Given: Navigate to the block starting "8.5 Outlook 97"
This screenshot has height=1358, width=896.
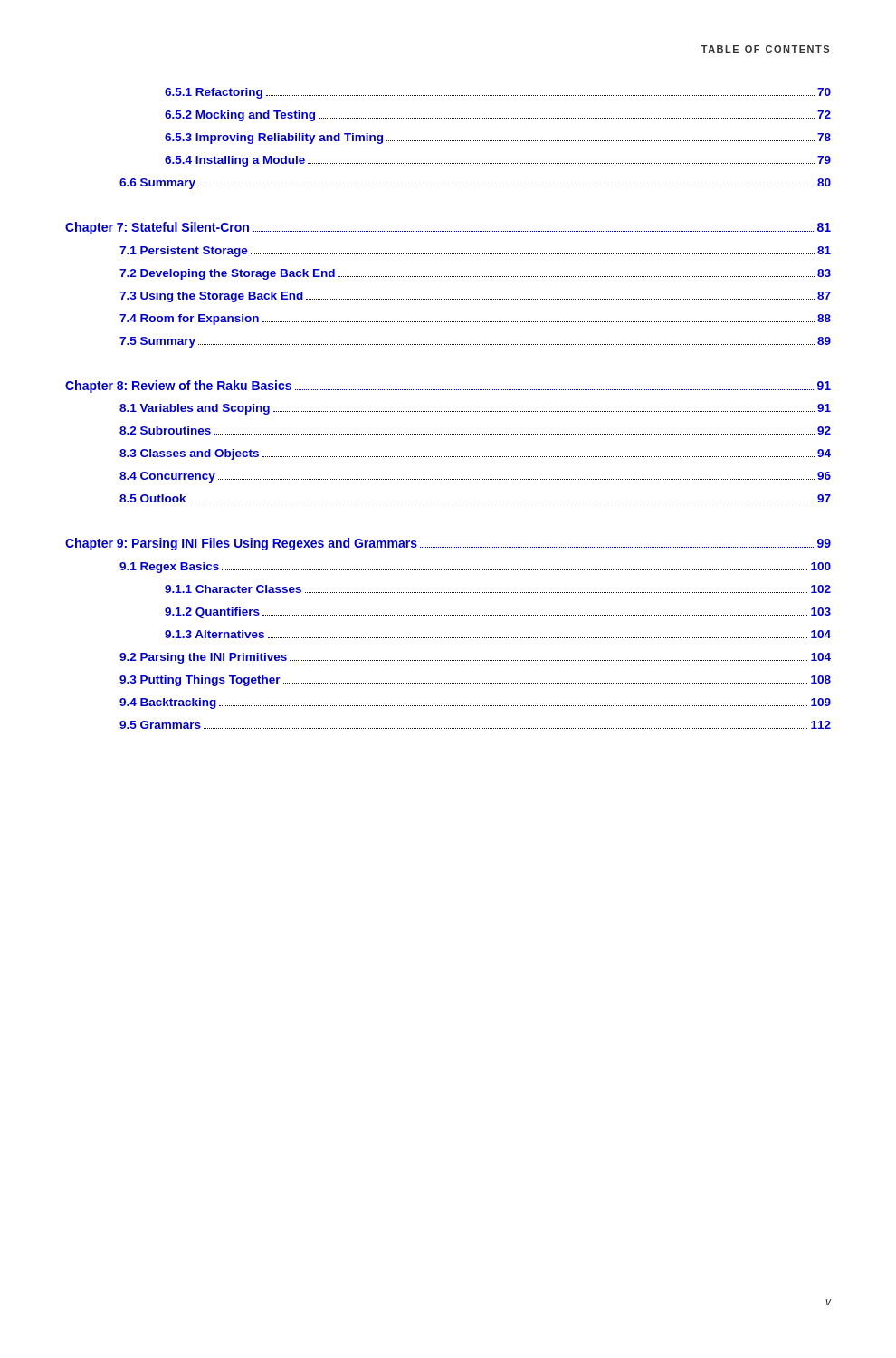Looking at the screenshot, I should click(475, 500).
